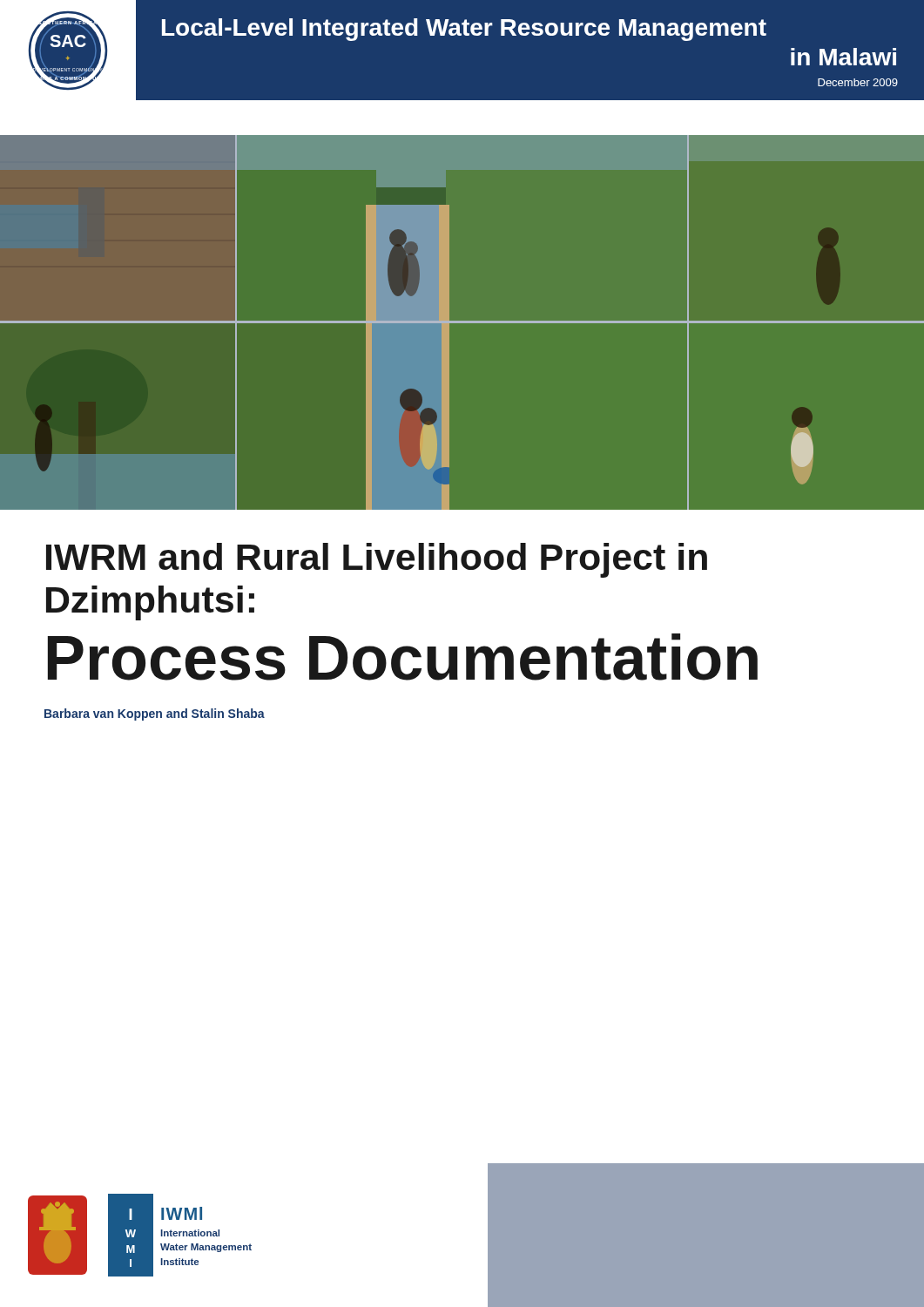Navigate to the text starting "Barbara van Koppen and Stalin Shaba"
Image resolution: width=924 pixels, height=1307 pixels.
[154, 714]
